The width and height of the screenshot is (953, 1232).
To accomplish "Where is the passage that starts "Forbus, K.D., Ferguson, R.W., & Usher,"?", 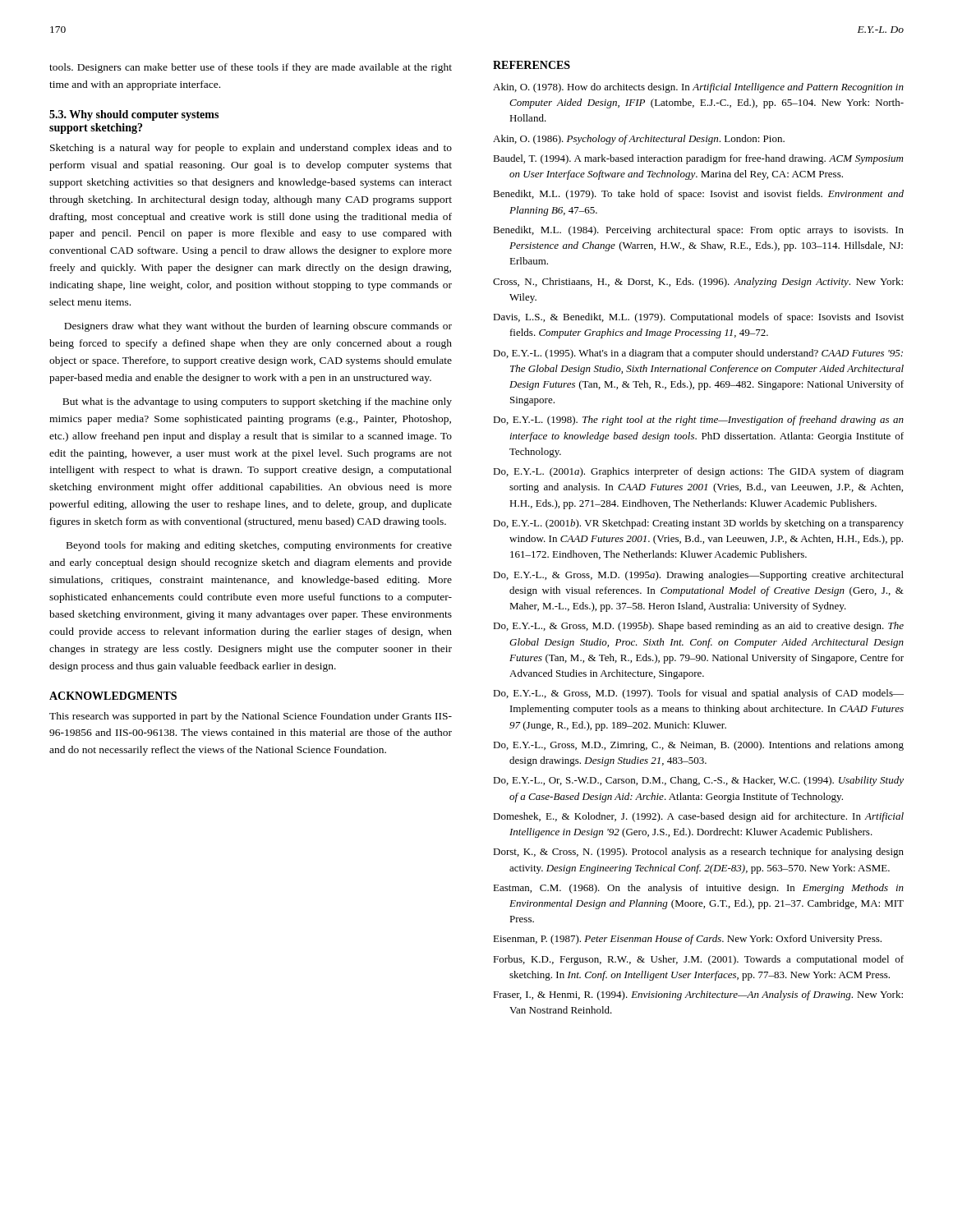I will click(x=698, y=967).
